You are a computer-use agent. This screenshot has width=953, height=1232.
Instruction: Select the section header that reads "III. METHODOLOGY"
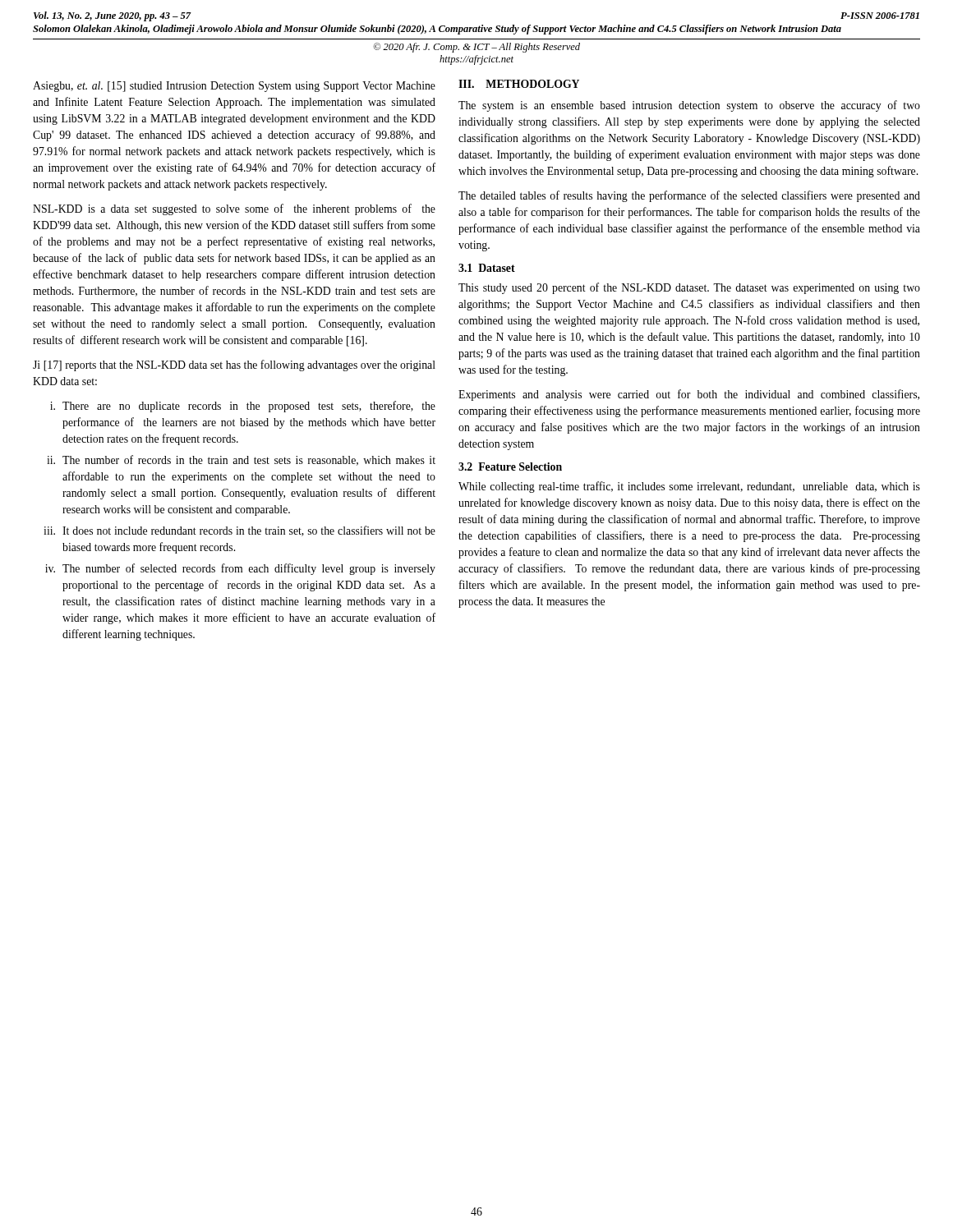519,84
